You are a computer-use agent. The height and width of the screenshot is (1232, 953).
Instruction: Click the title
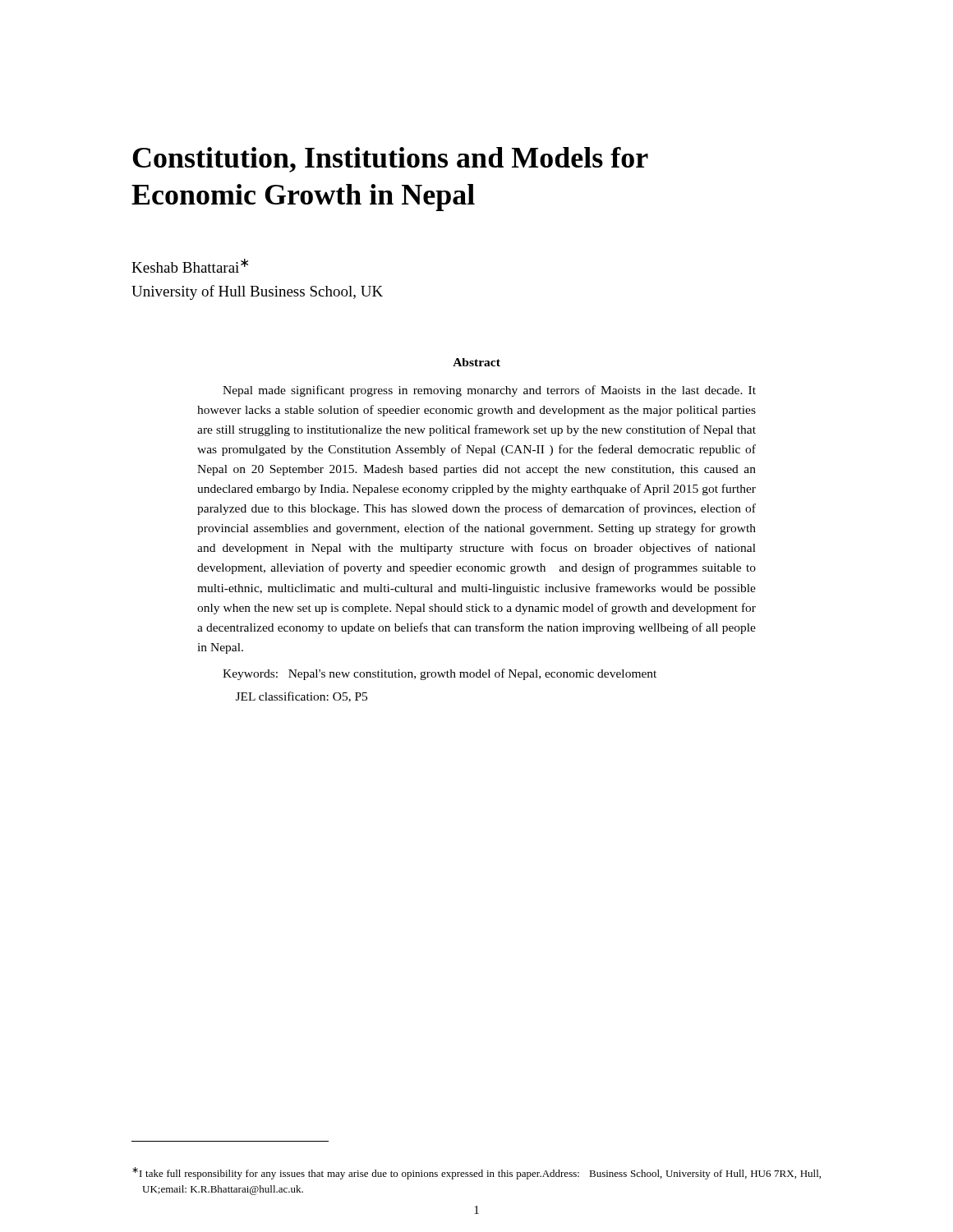[476, 177]
